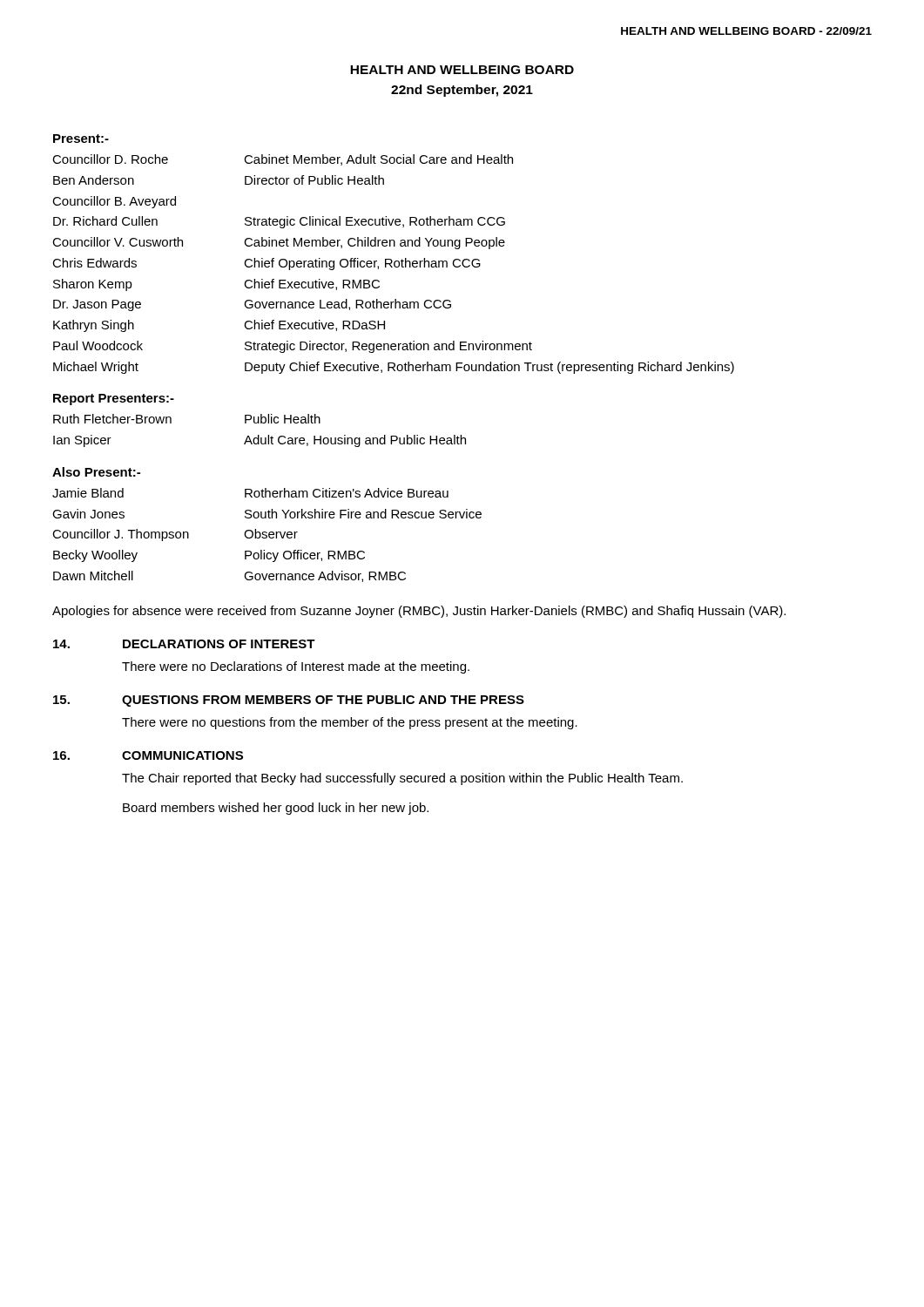924x1307 pixels.
Task: Point to the region starting "16. COMMUNICATIONS"
Action: pos(148,755)
